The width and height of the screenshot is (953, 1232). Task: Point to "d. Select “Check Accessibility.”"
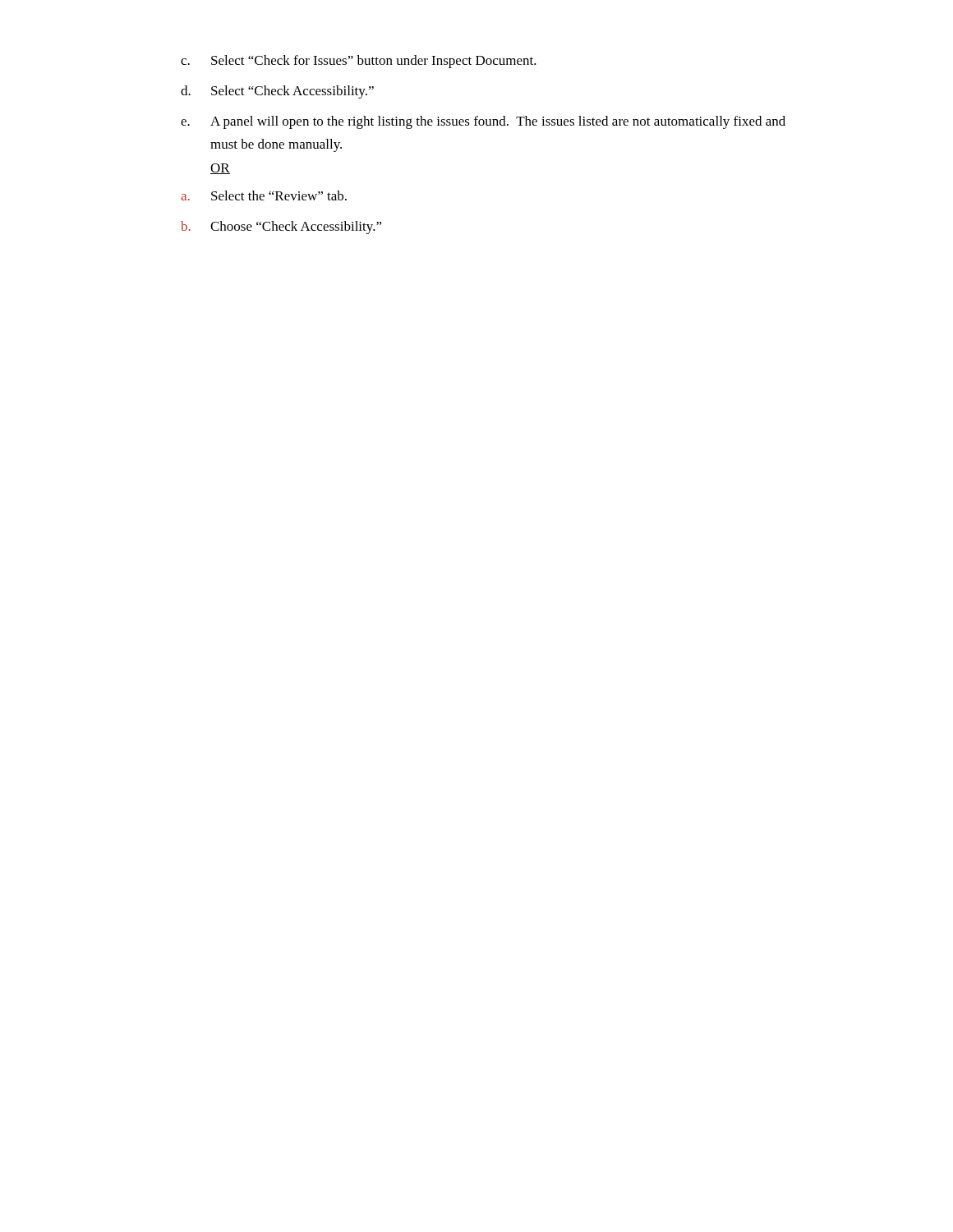pos(277,92)
